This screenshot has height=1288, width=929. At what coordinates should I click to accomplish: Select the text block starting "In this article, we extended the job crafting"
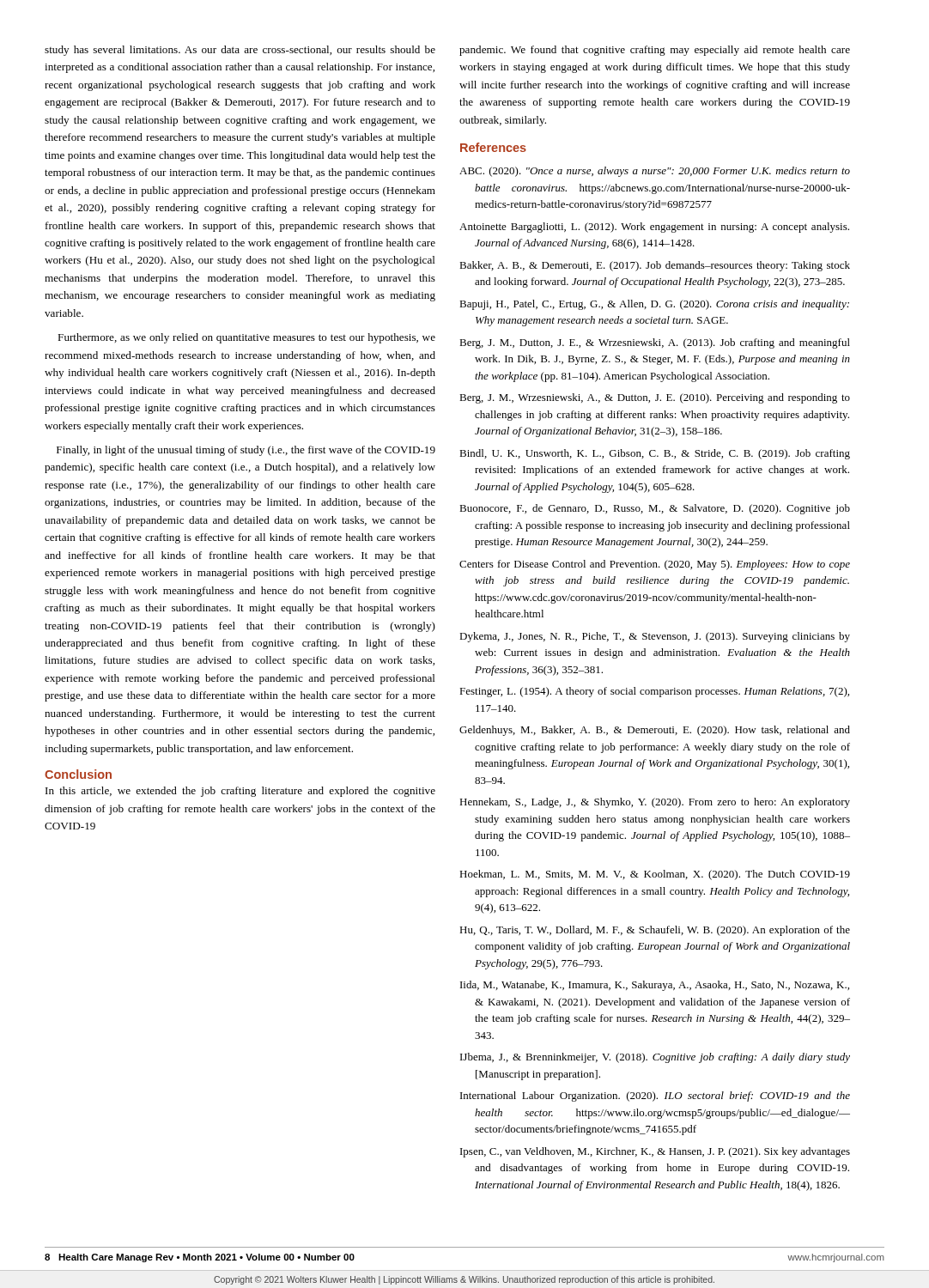click(240, 809)
